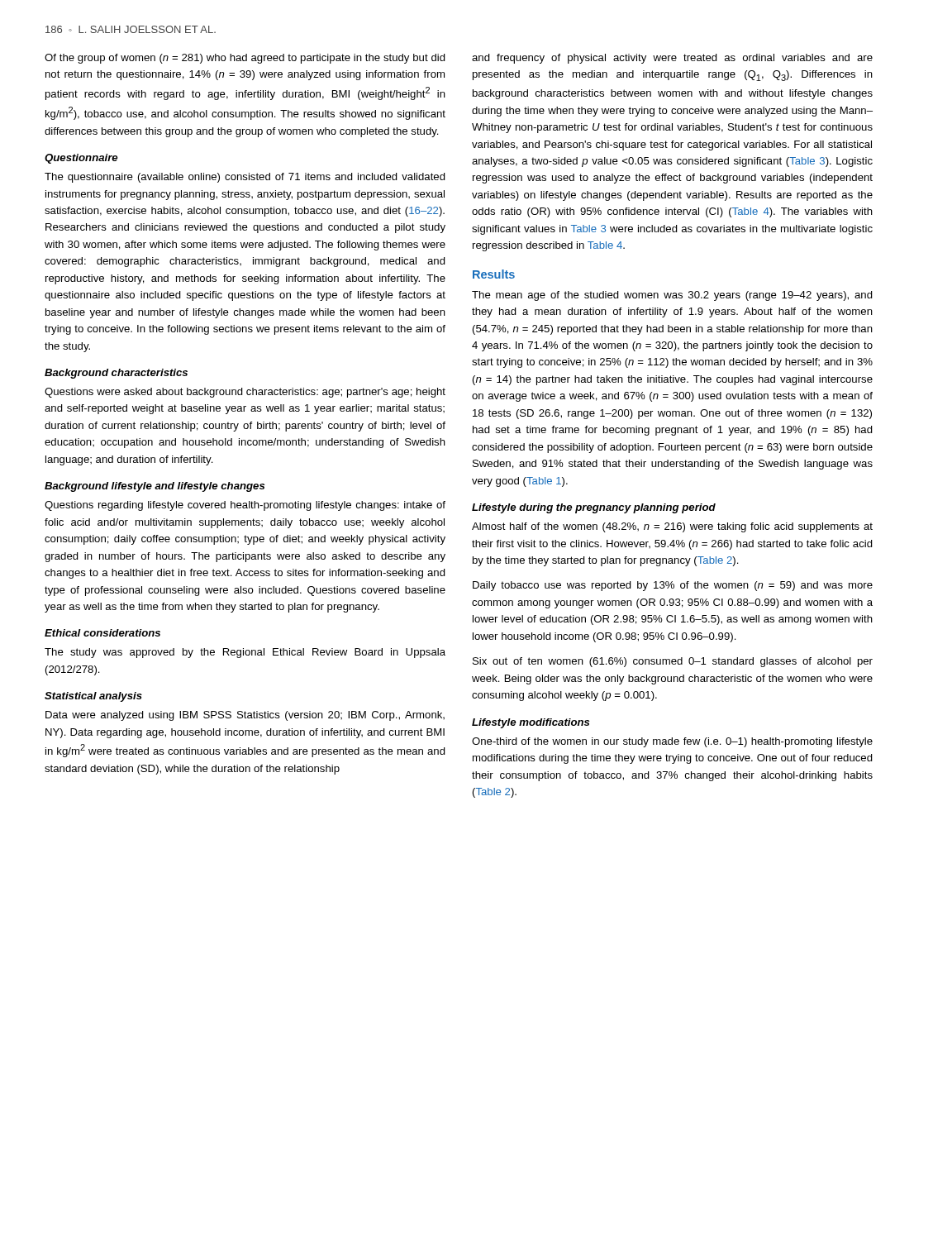Locate the text block with the text "Daily tobacco use was"
This screenshot has width=952, height=1240.
pos(672,611)
